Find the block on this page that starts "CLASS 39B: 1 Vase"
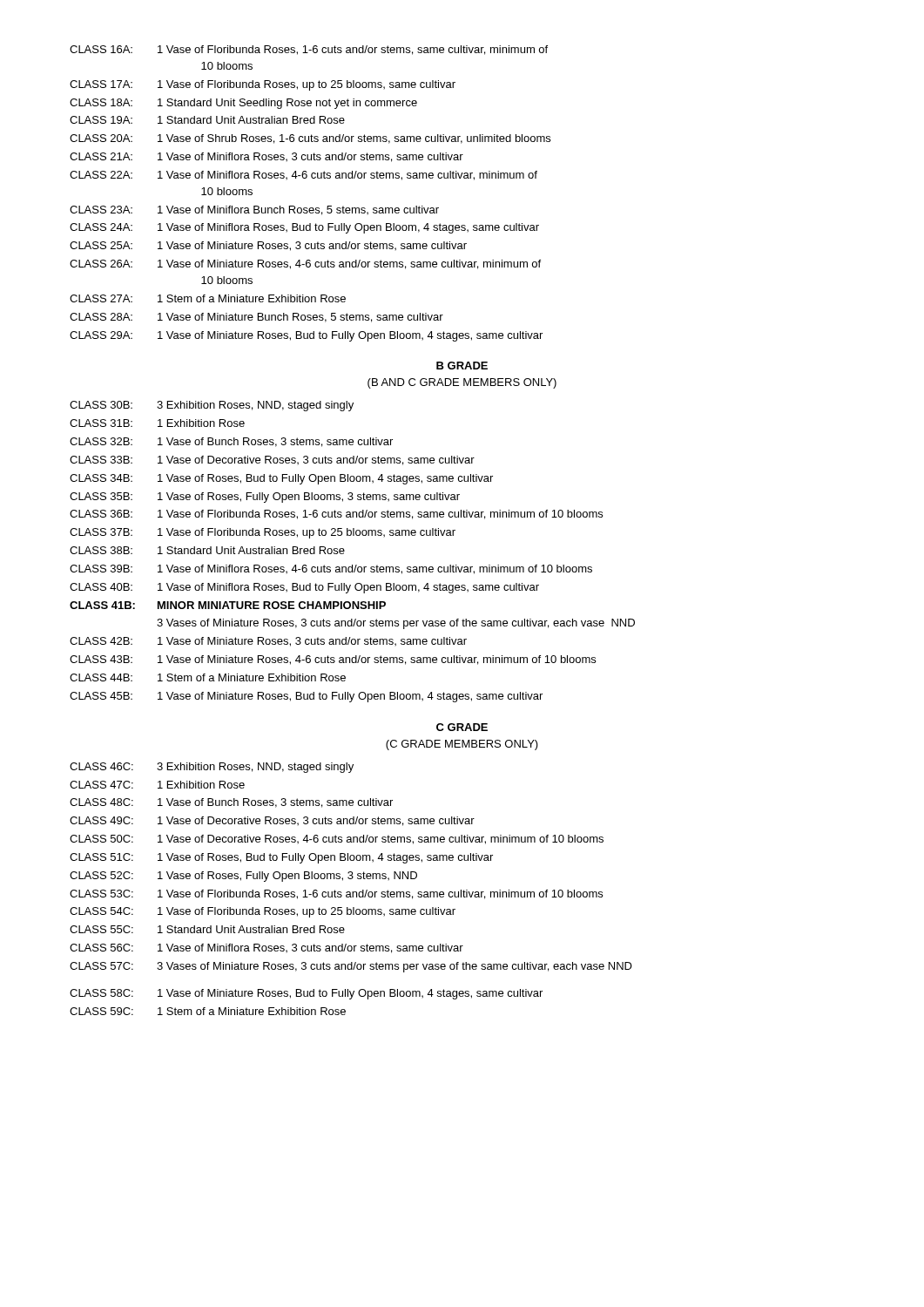The width and height of the screenshot is (924, 1307). click(x=462, y=569)
